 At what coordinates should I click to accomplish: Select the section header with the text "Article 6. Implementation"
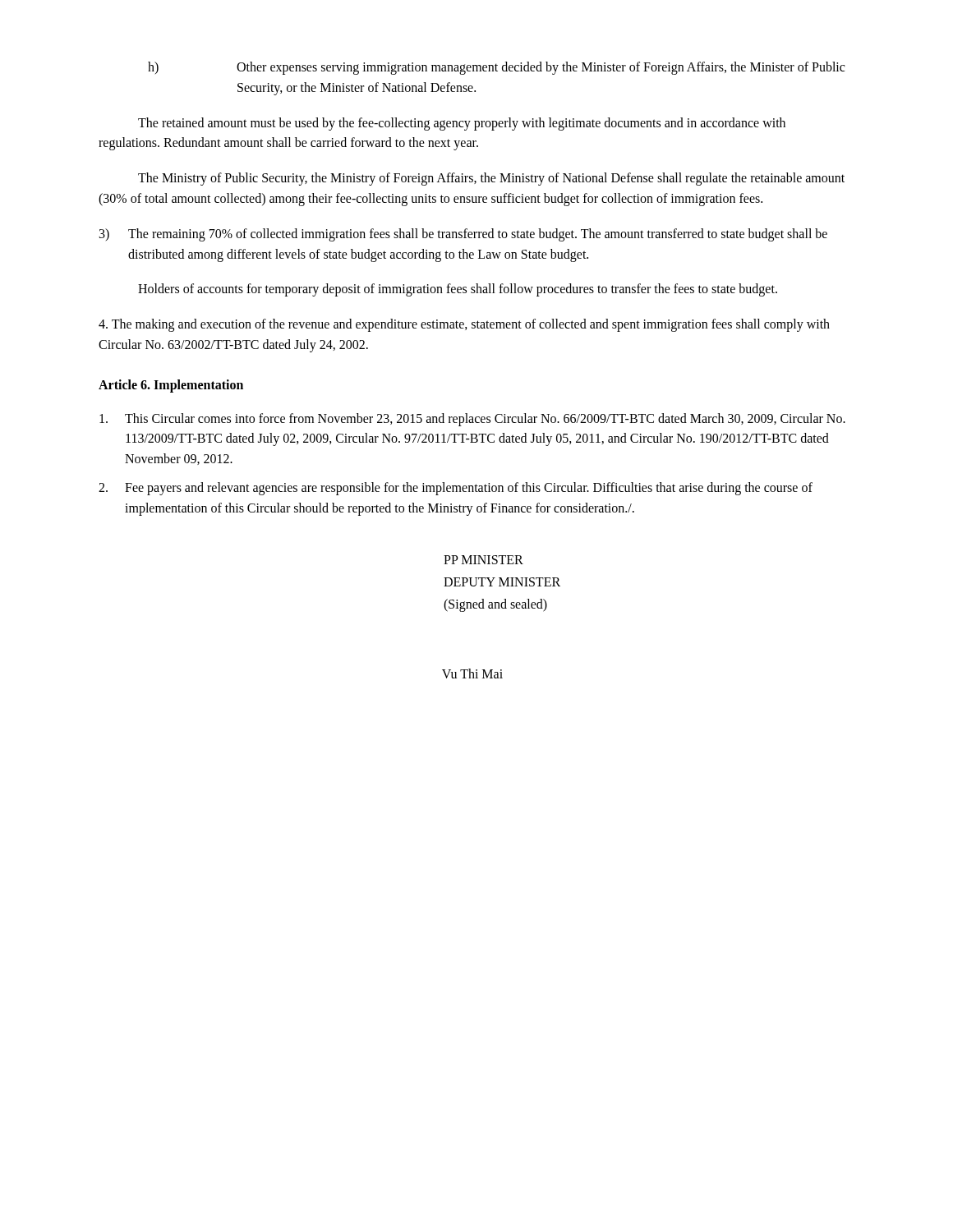click(171, 385)
